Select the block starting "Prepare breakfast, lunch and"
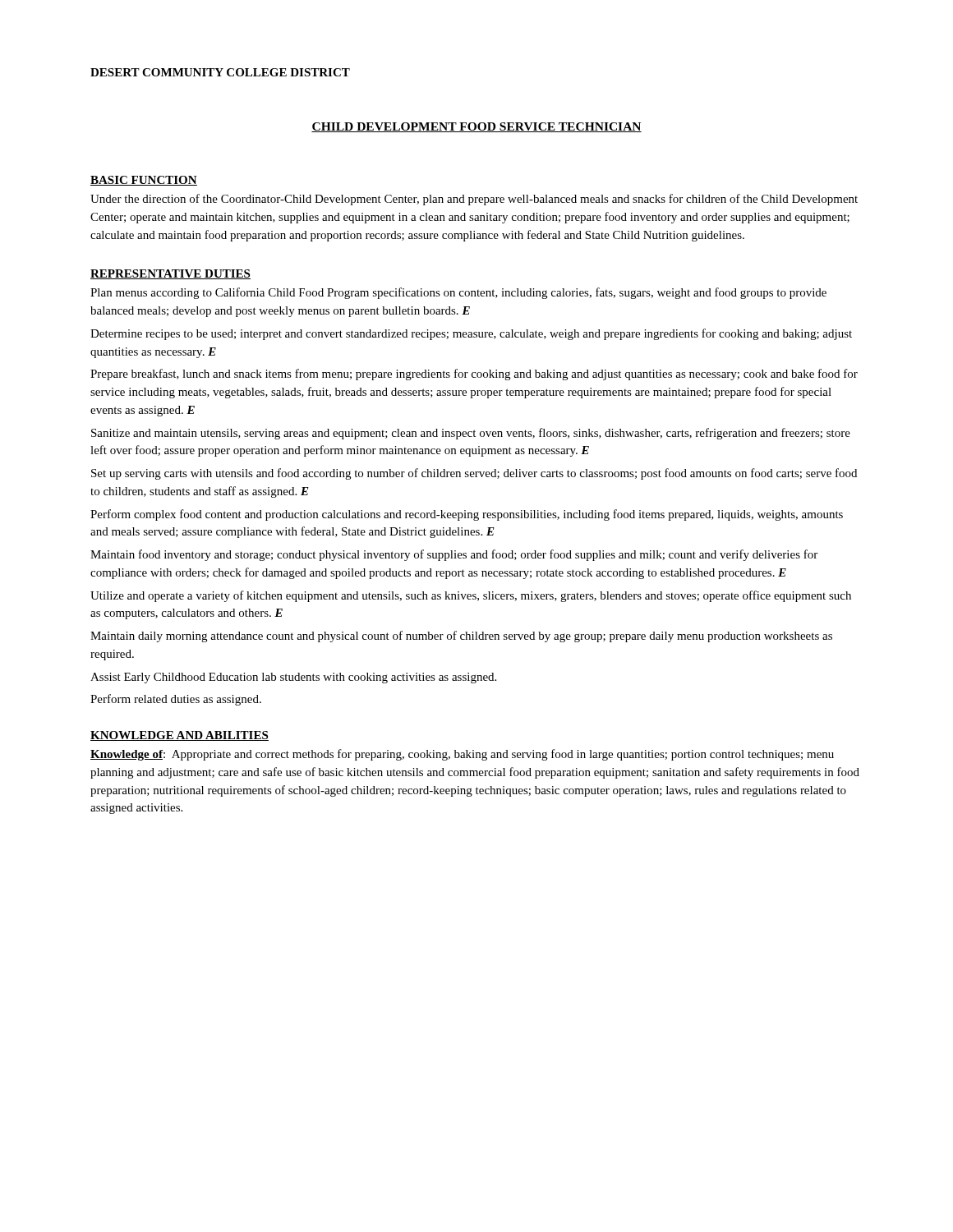The height and width of the screenshot is (1232, 953). point(474,392)
